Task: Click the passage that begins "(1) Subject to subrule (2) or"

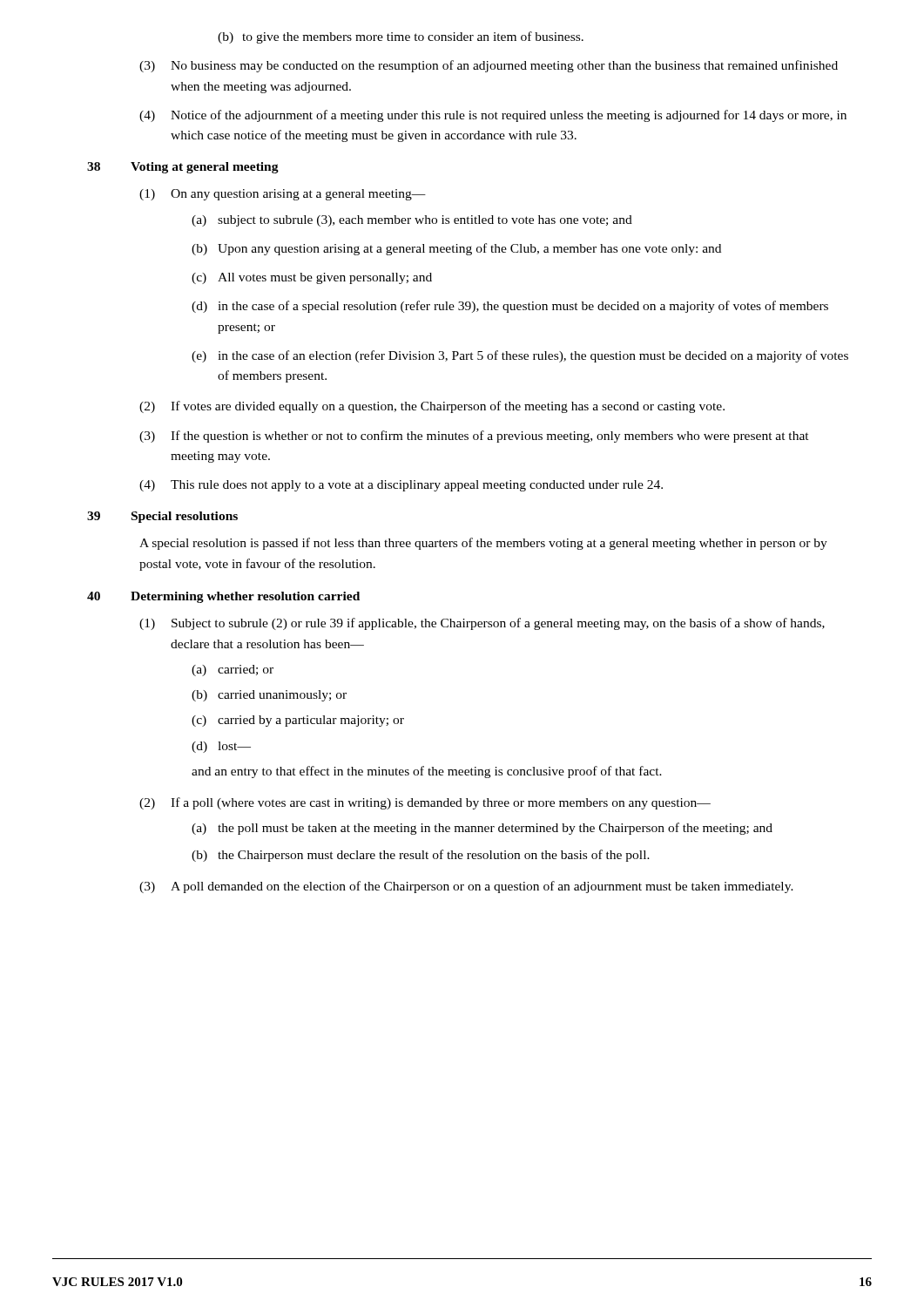Action: coord(497,633)
